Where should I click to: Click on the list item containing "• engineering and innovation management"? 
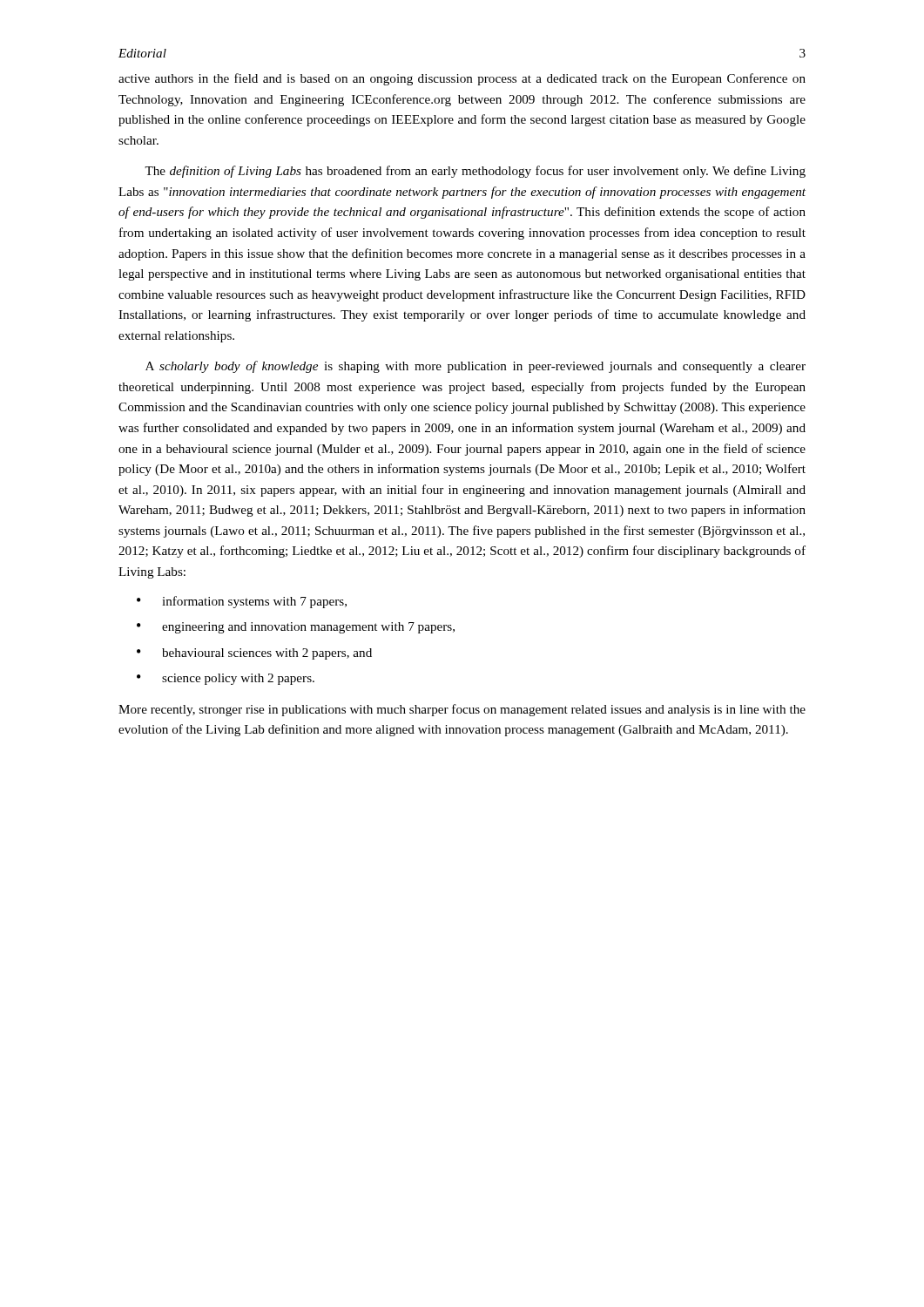tap(296, 626)
